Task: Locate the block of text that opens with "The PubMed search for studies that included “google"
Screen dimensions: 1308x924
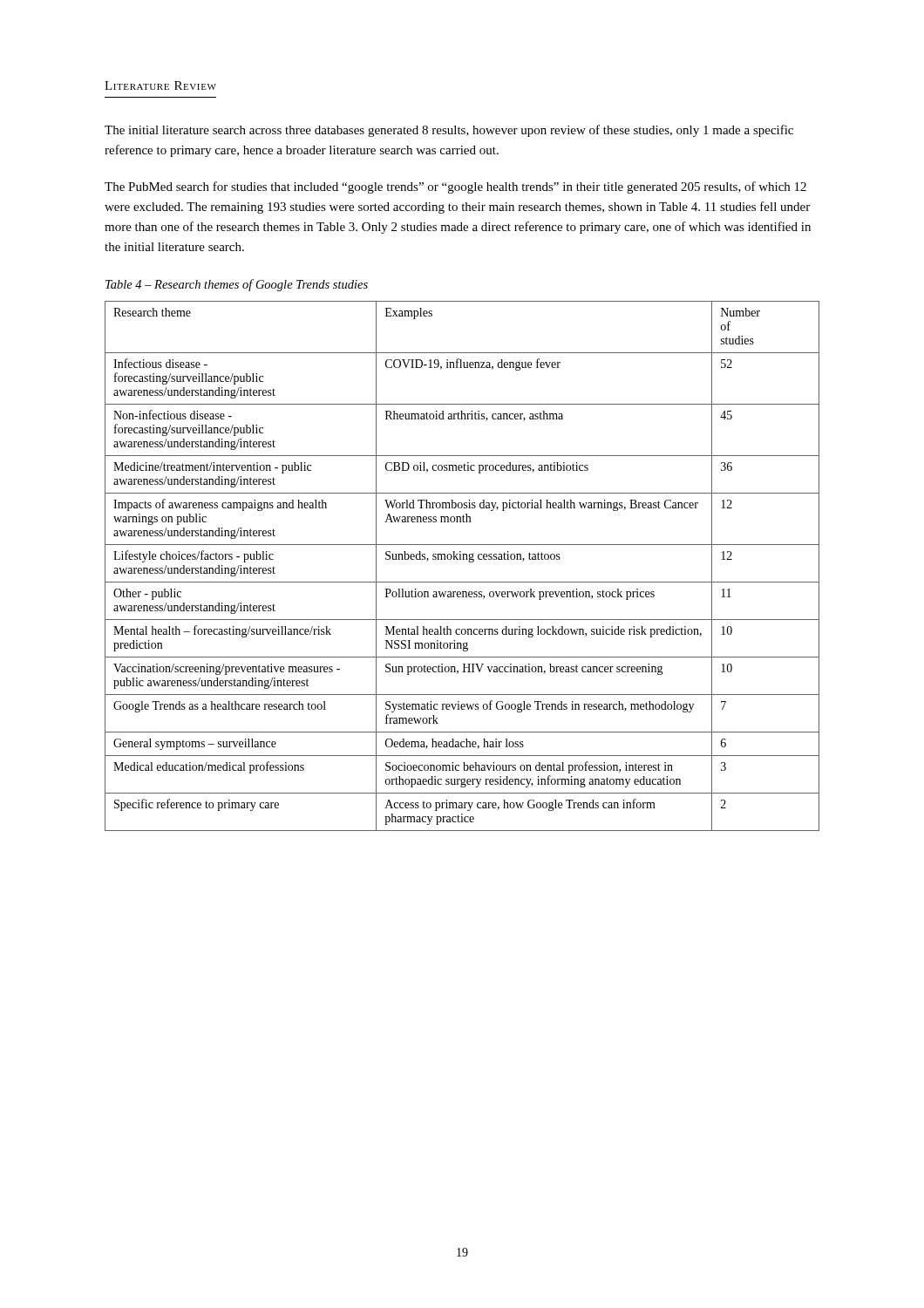Action: (x=458, y=217)
